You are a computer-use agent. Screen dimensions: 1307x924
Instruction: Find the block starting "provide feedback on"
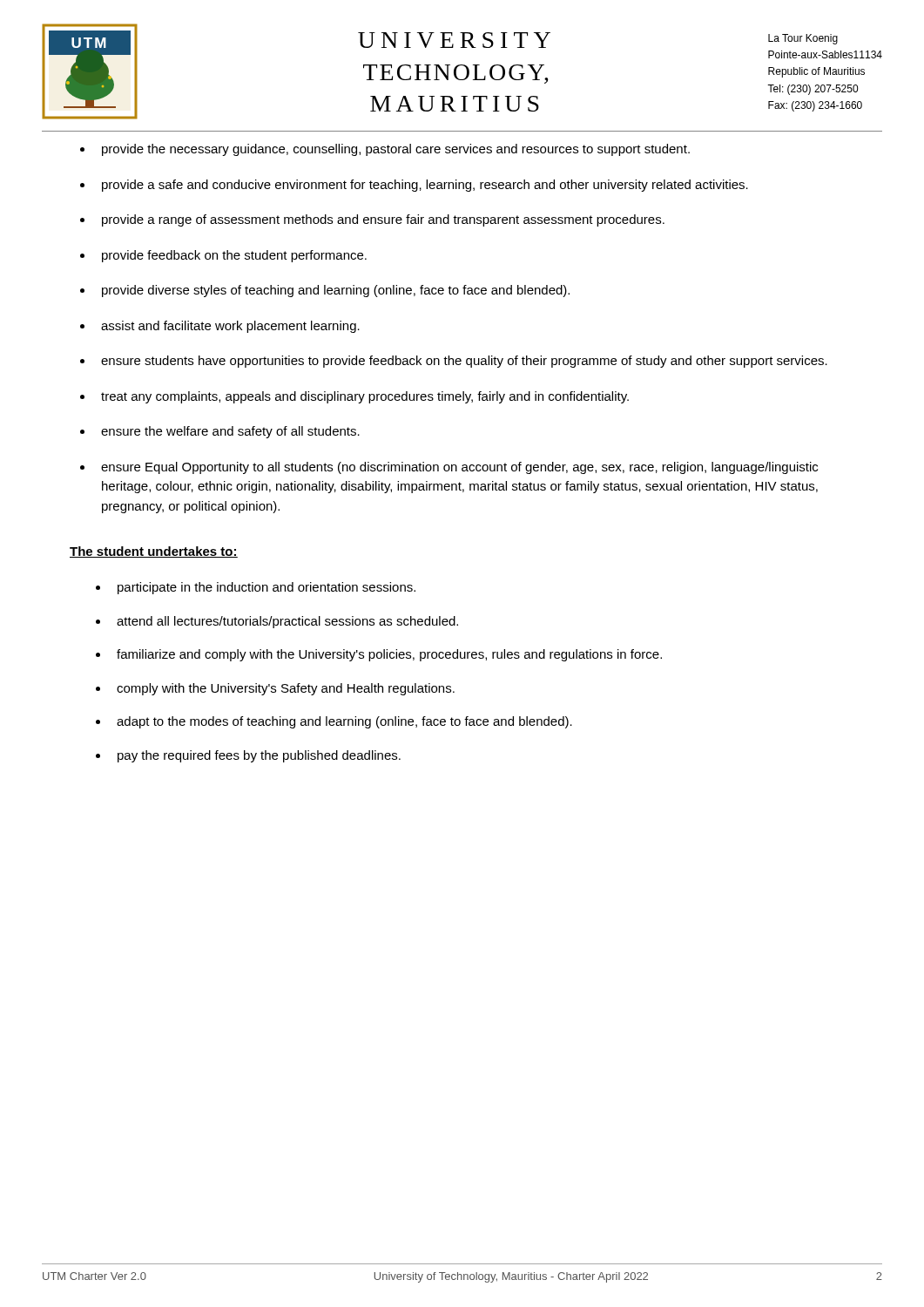click(x=234, y=254)
